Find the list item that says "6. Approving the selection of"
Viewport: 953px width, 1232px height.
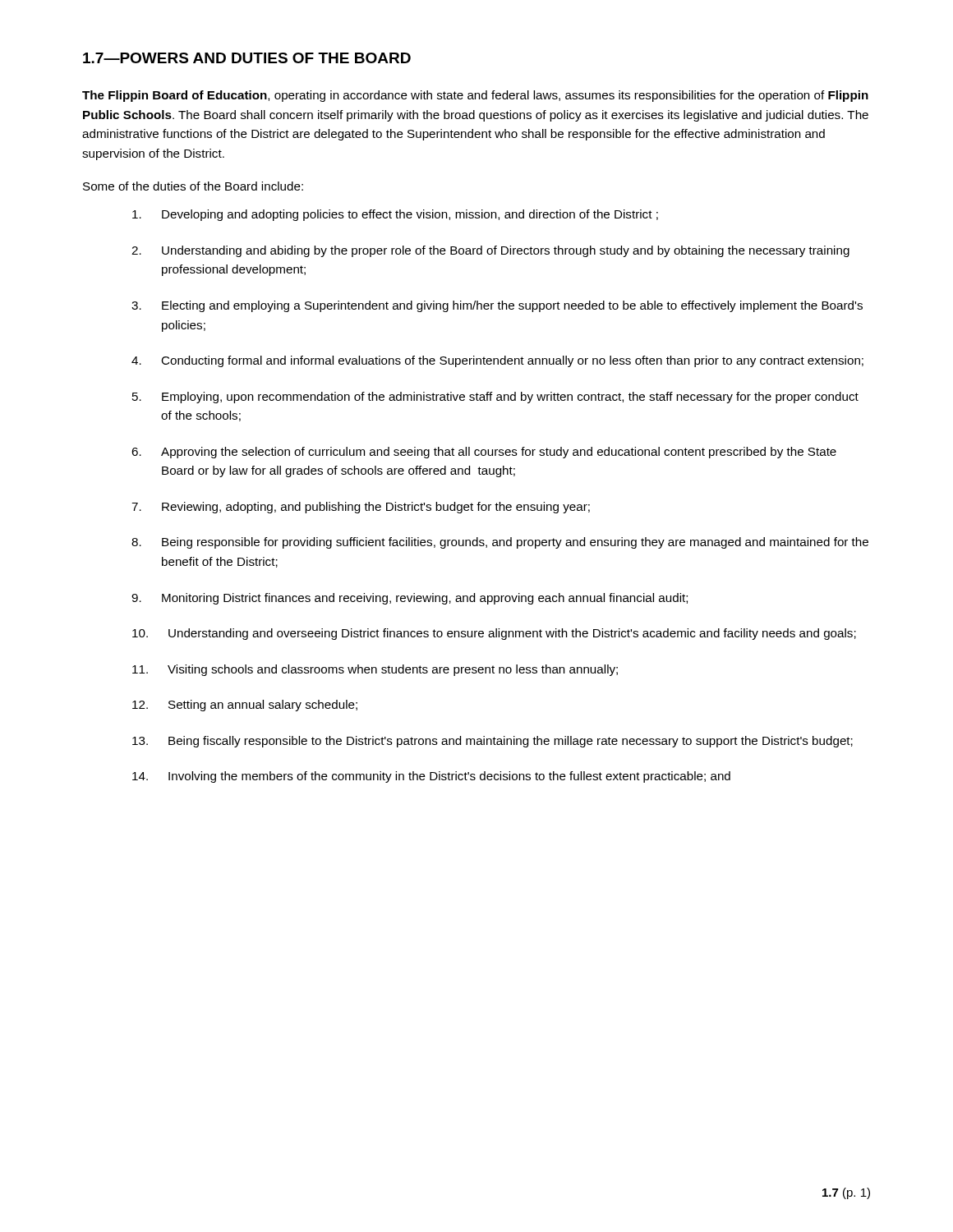pyautogui.click(x=501, y=461)
